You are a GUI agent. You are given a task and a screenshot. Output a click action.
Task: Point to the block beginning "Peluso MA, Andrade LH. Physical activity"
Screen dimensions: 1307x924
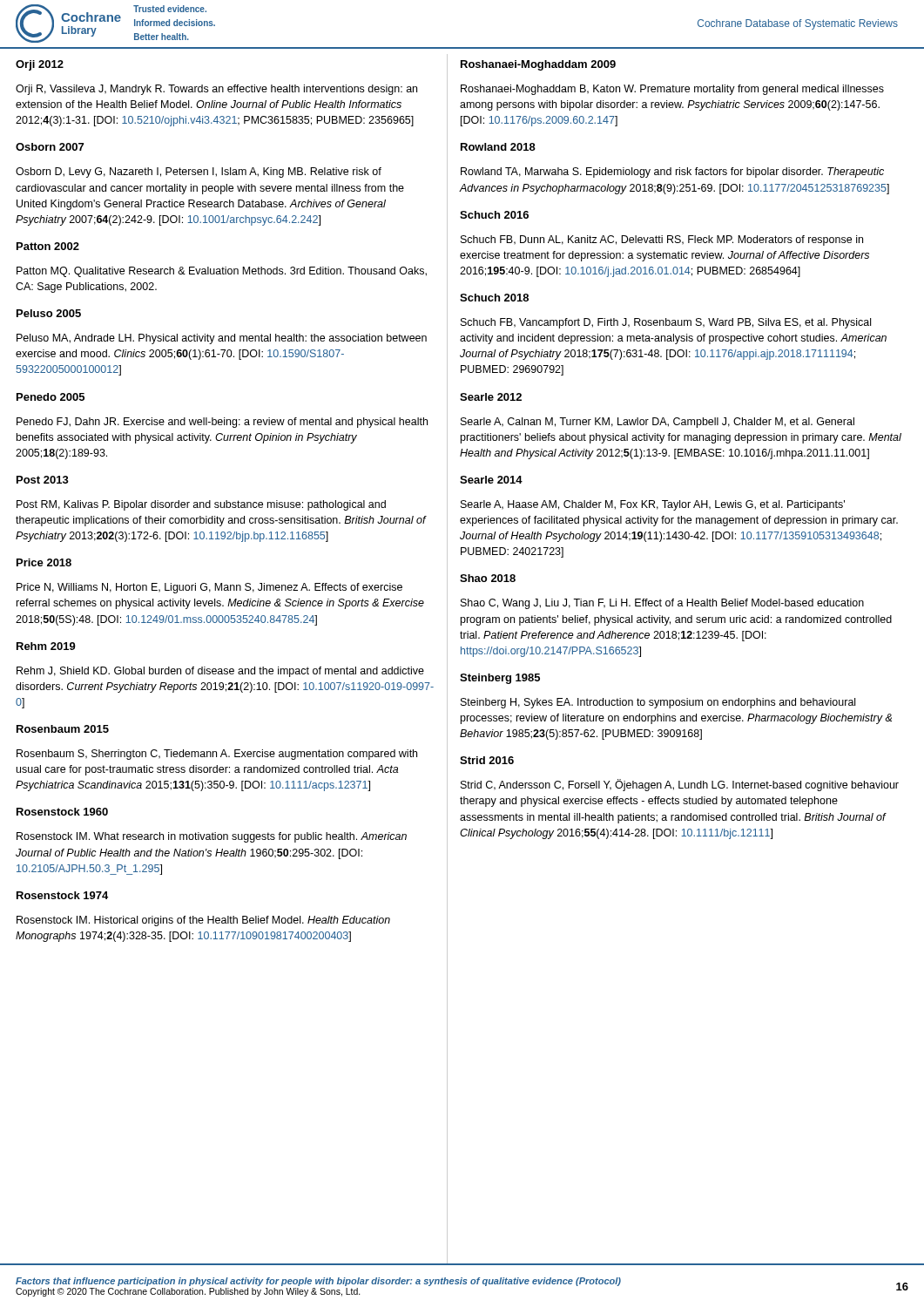(226, 354)
